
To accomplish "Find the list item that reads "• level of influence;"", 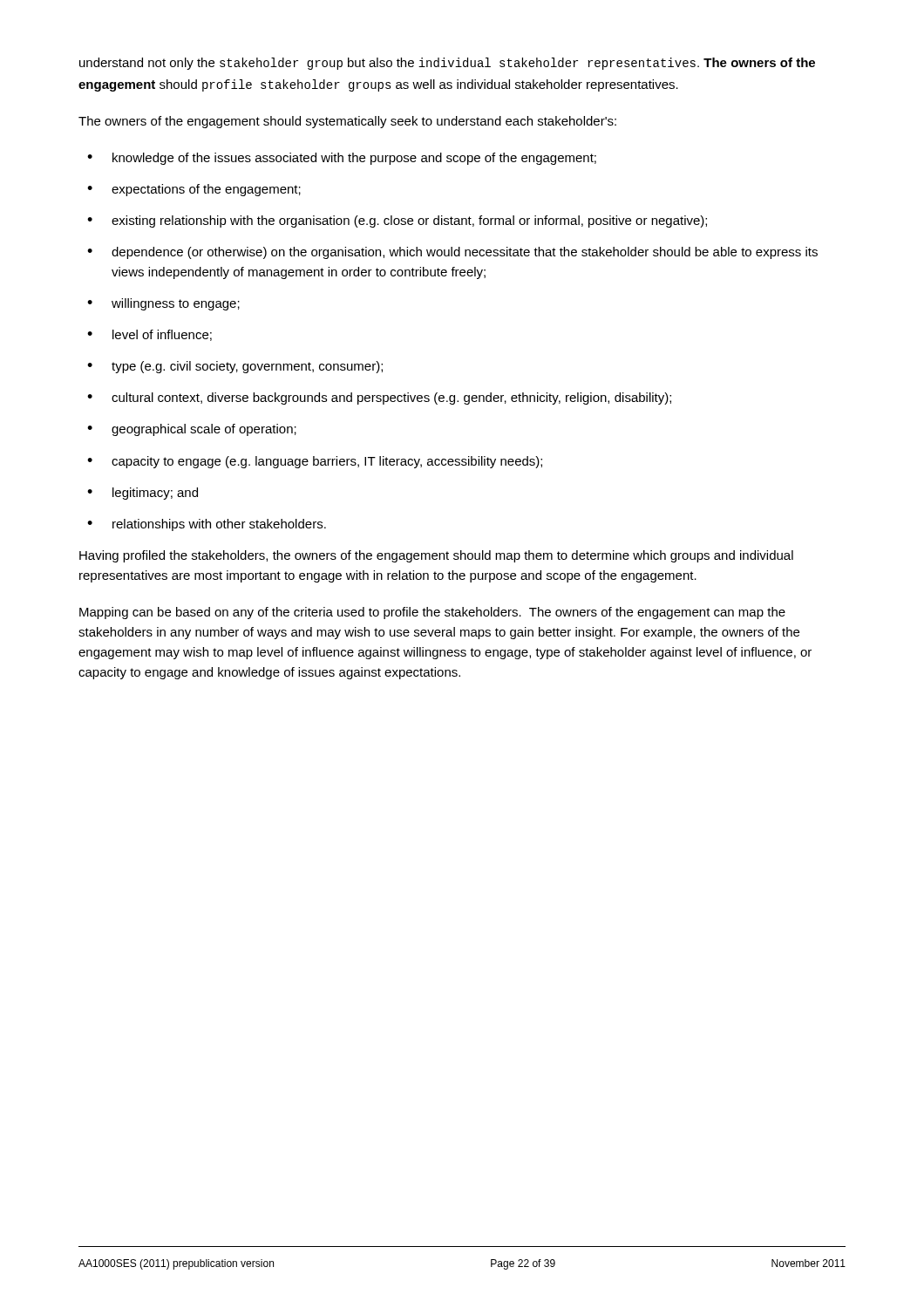I will pyautogui.click(x=149, y=335).
